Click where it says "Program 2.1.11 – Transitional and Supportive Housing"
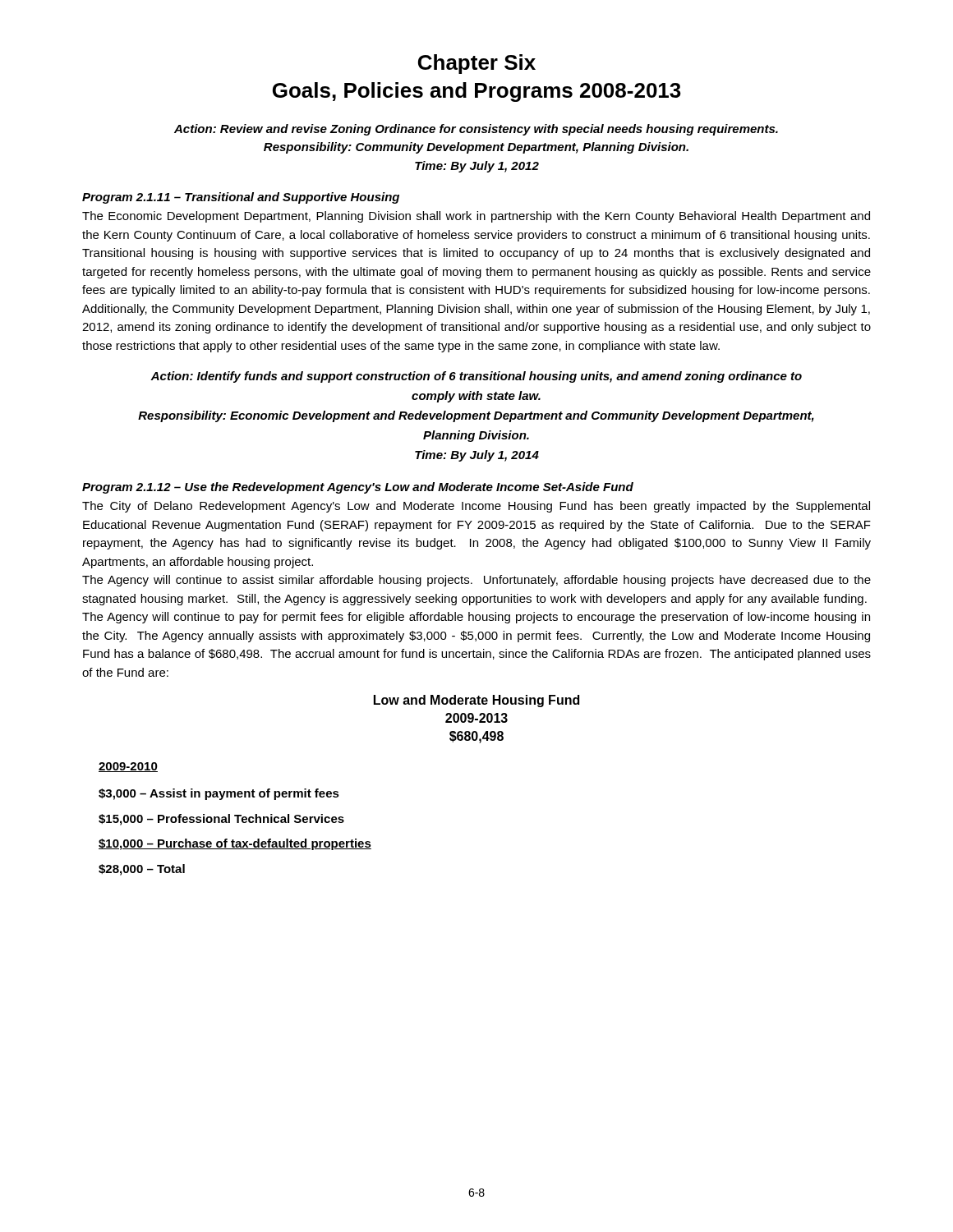953x1232 pixels. (x=241, y=197)
